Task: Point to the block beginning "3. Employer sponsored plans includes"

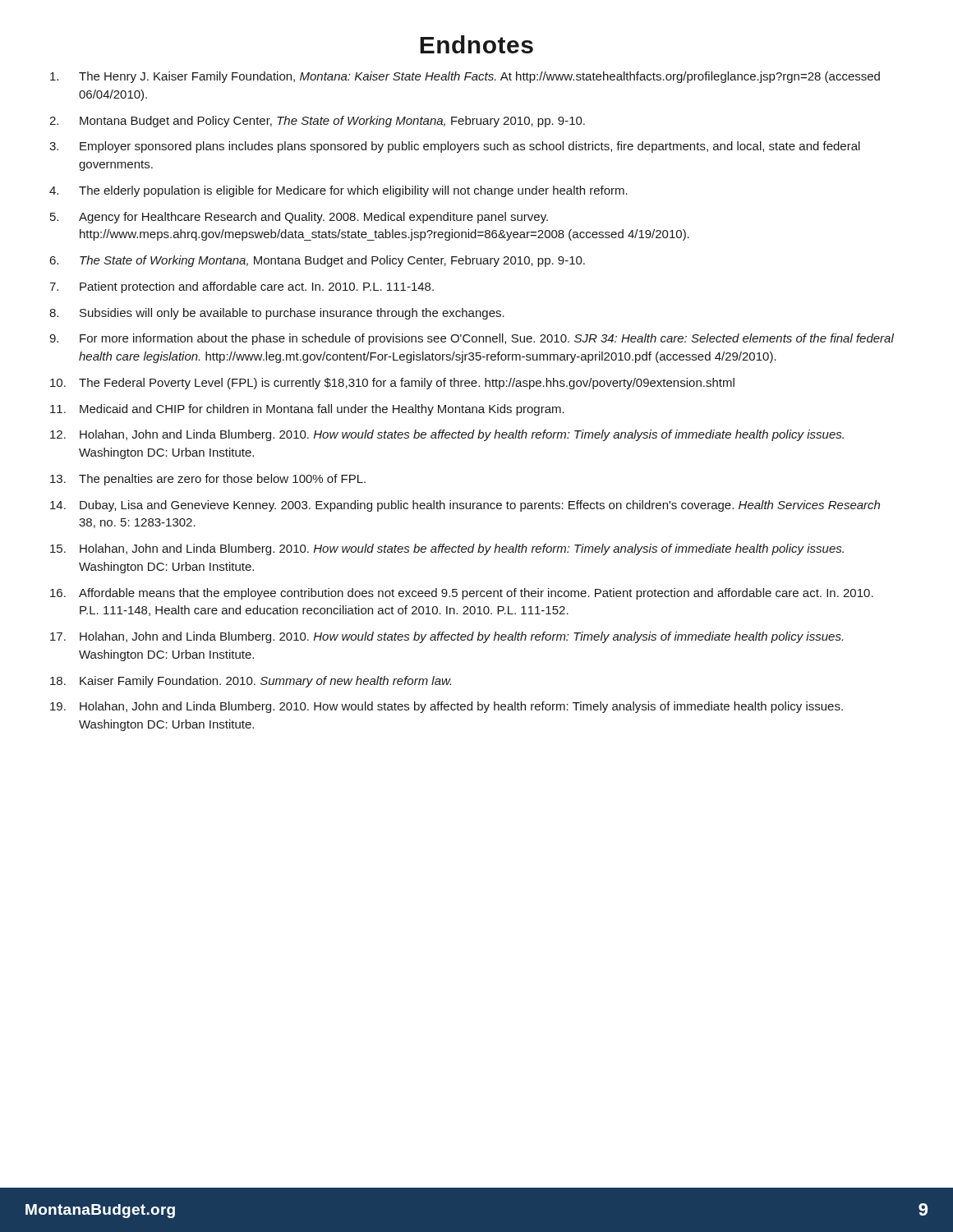Action: click(x=472, y=155)
